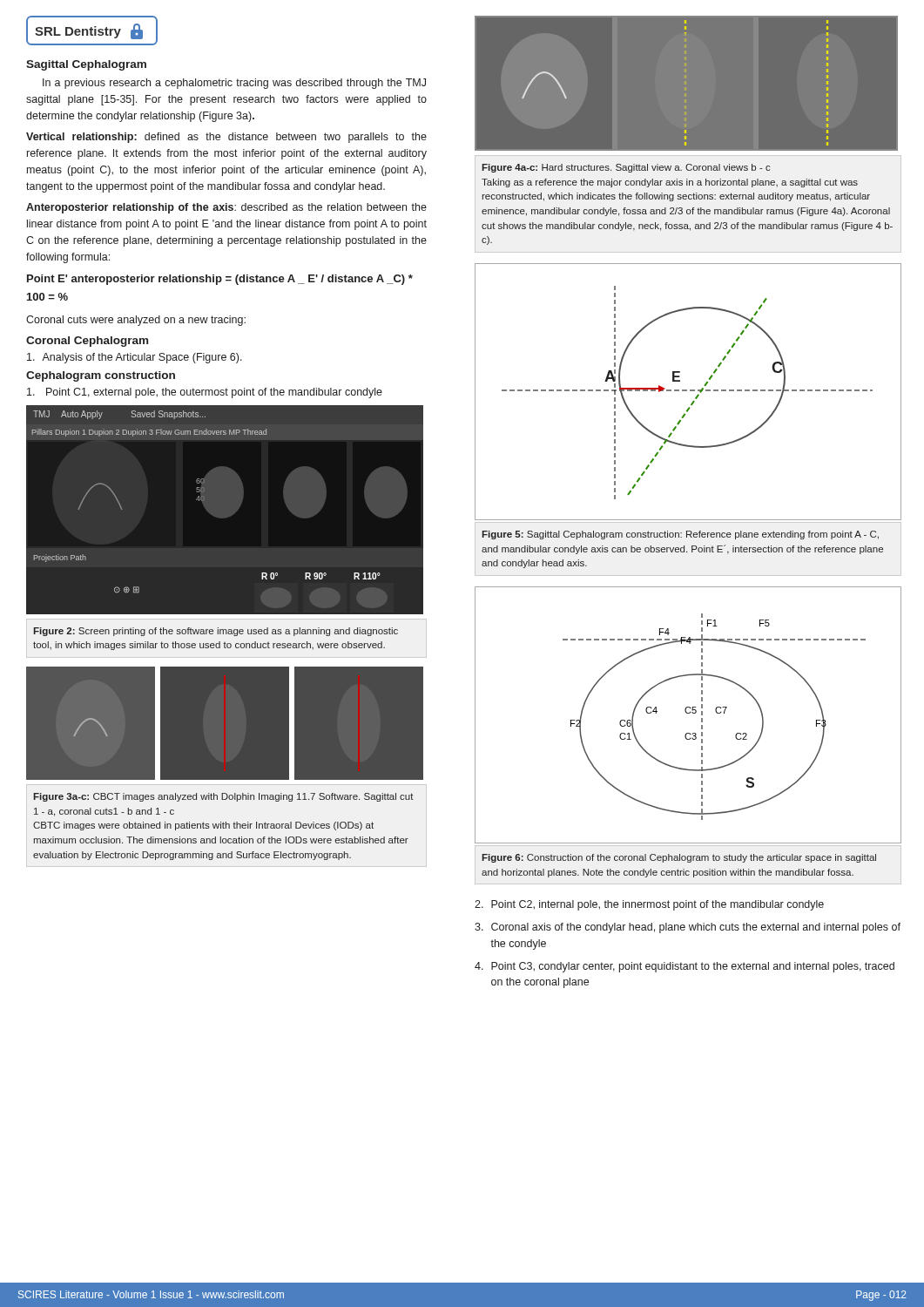The image size is (924, 1307).
Task: Find the formula containing "Point E' anteroposterior"
Action: click(x=219, y=288)
